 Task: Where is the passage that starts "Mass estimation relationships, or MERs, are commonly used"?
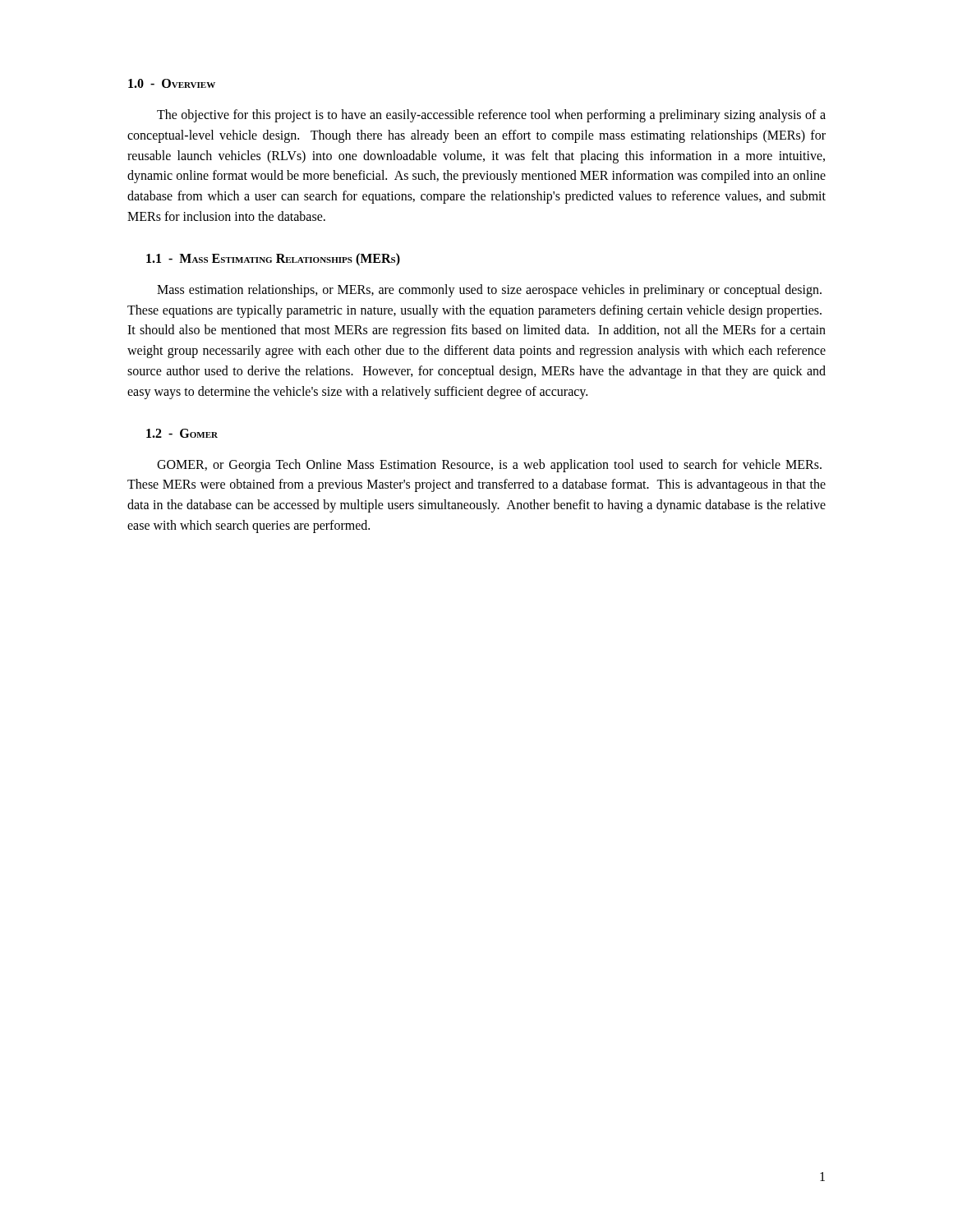click(476, 340)
